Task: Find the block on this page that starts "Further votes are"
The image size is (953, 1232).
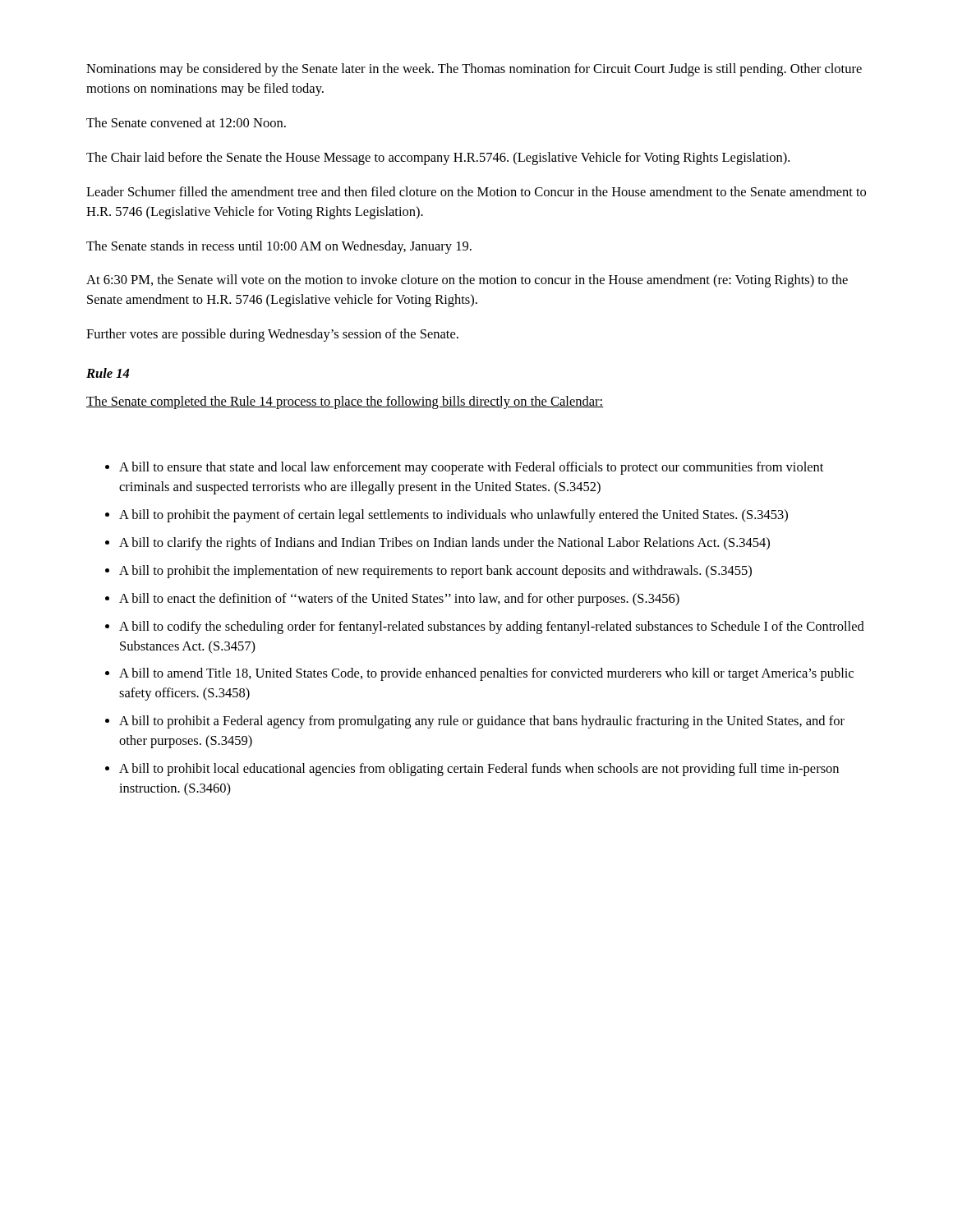Action: coord(273,334)
